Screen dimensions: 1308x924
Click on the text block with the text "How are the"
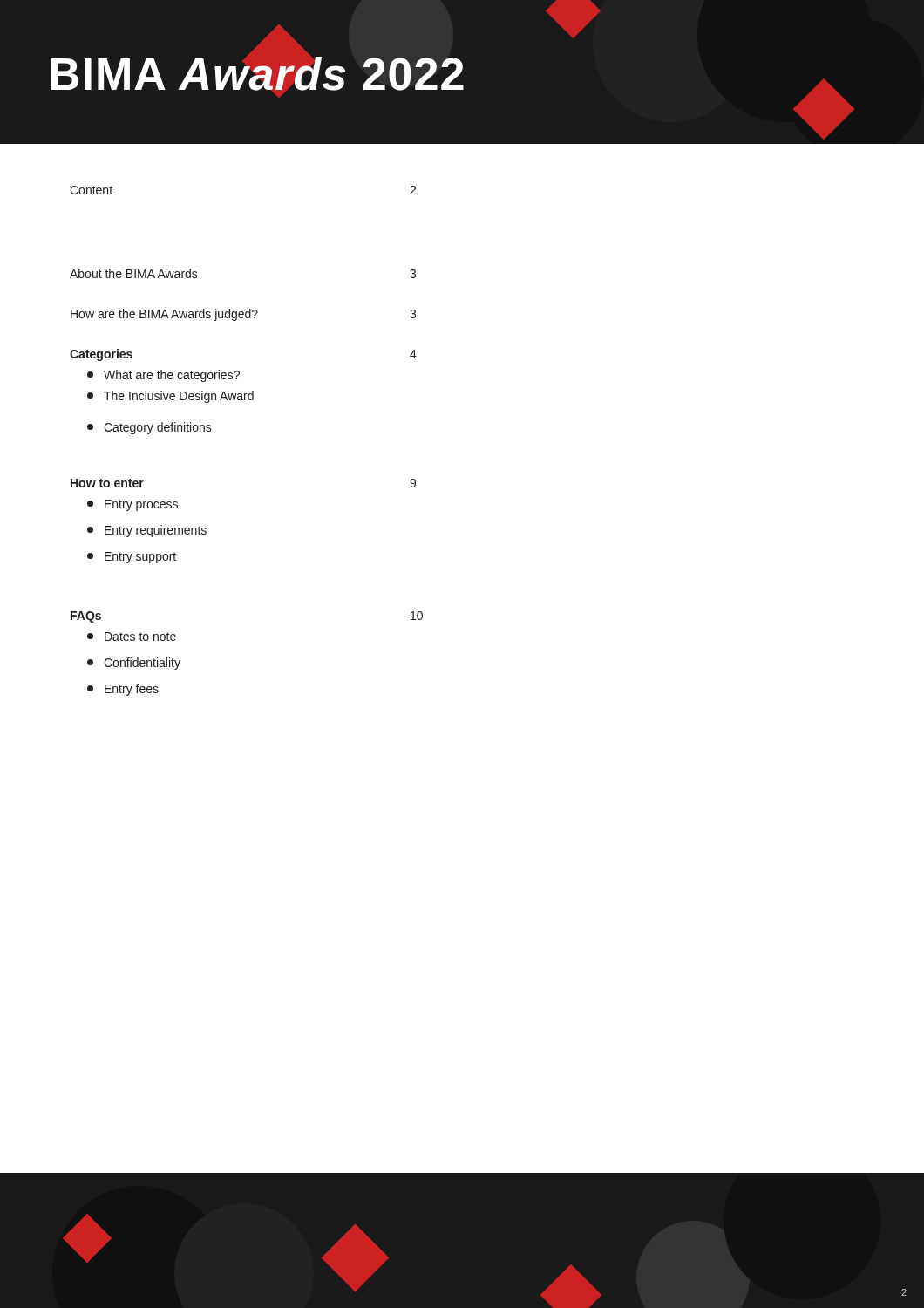[243, 314]
